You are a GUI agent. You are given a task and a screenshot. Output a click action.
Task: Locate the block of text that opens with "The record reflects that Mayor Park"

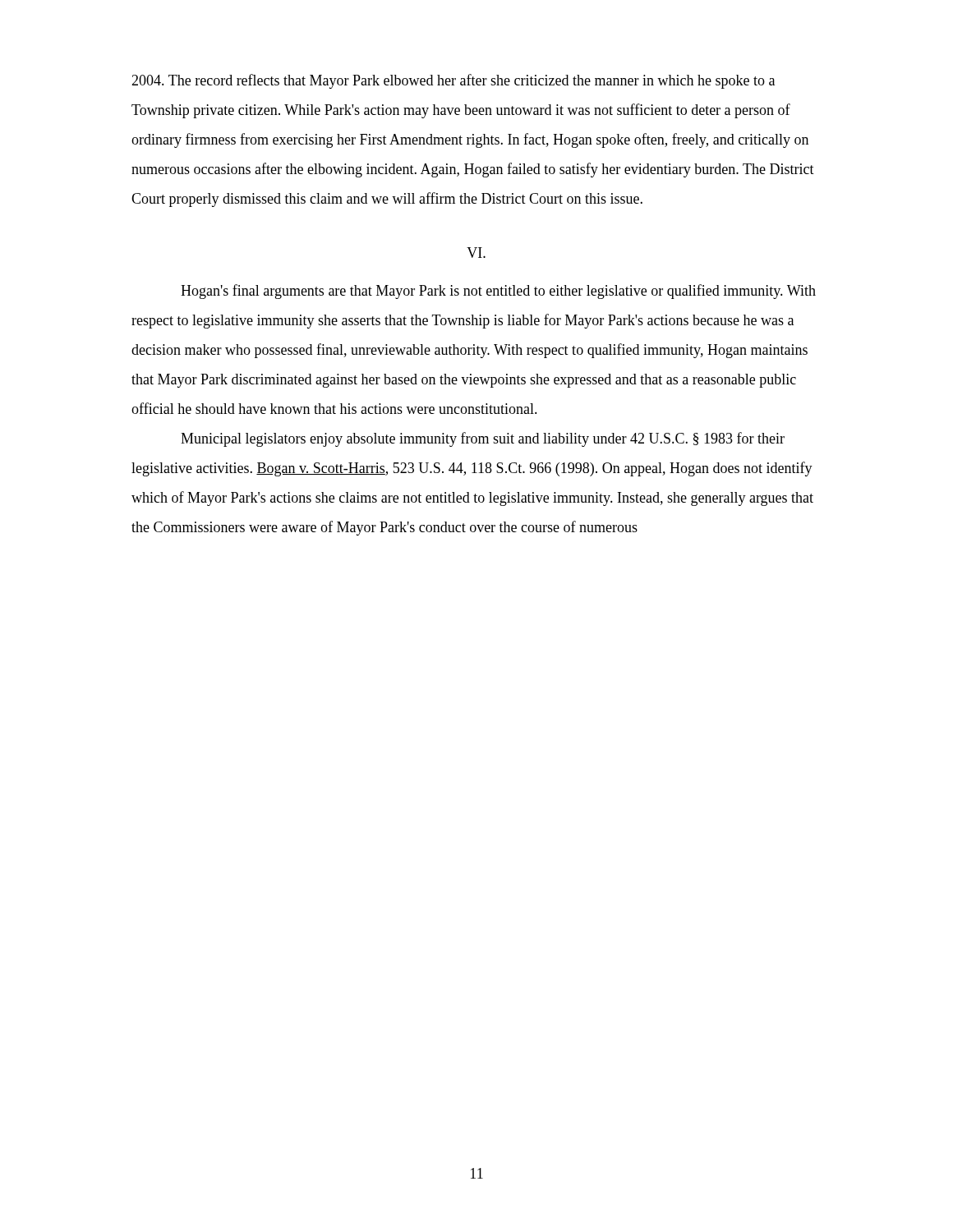click(473, 140)
